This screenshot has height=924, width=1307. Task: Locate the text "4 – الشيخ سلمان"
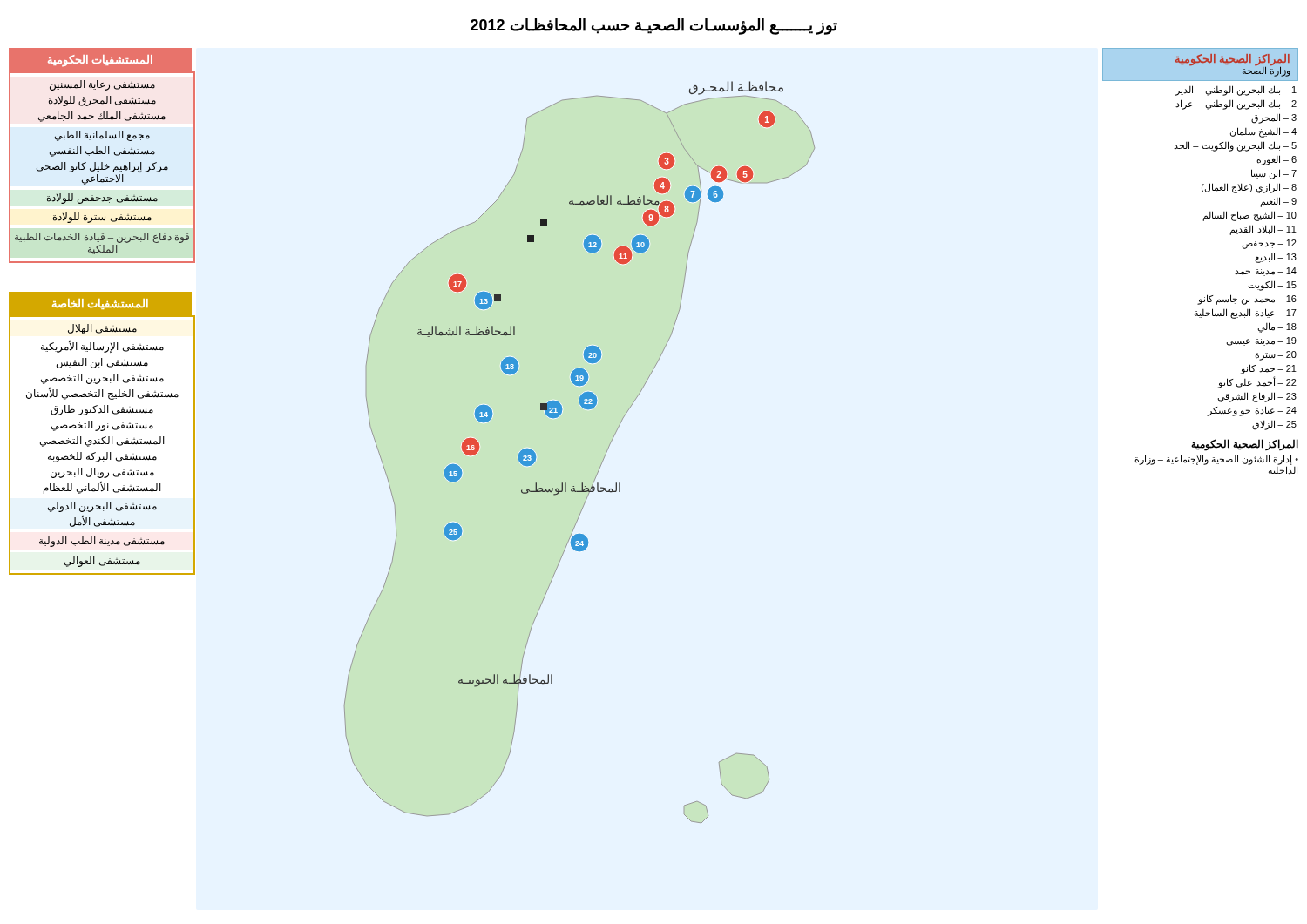point(1263,131)
